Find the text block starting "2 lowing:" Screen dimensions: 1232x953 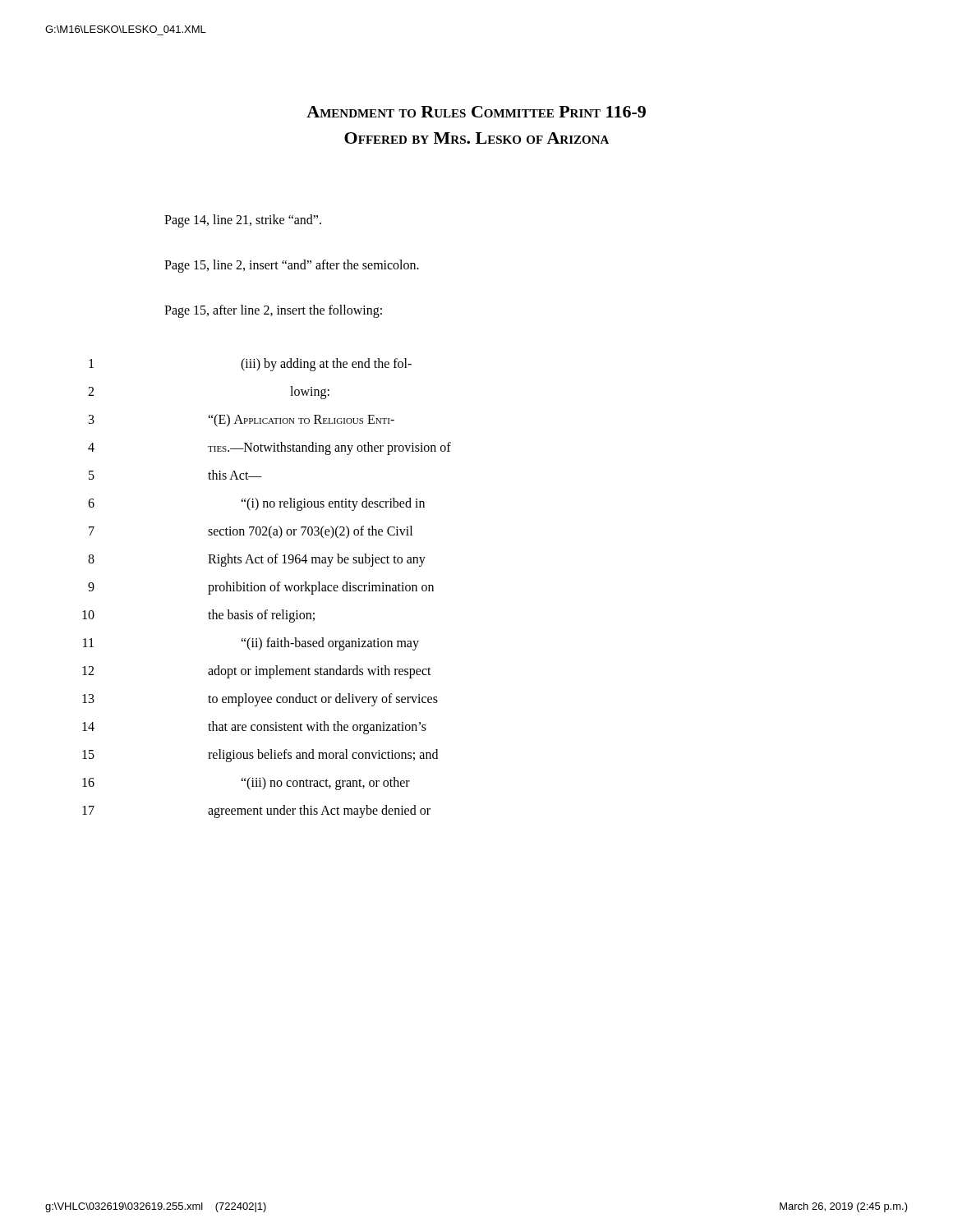click(91, 393)
